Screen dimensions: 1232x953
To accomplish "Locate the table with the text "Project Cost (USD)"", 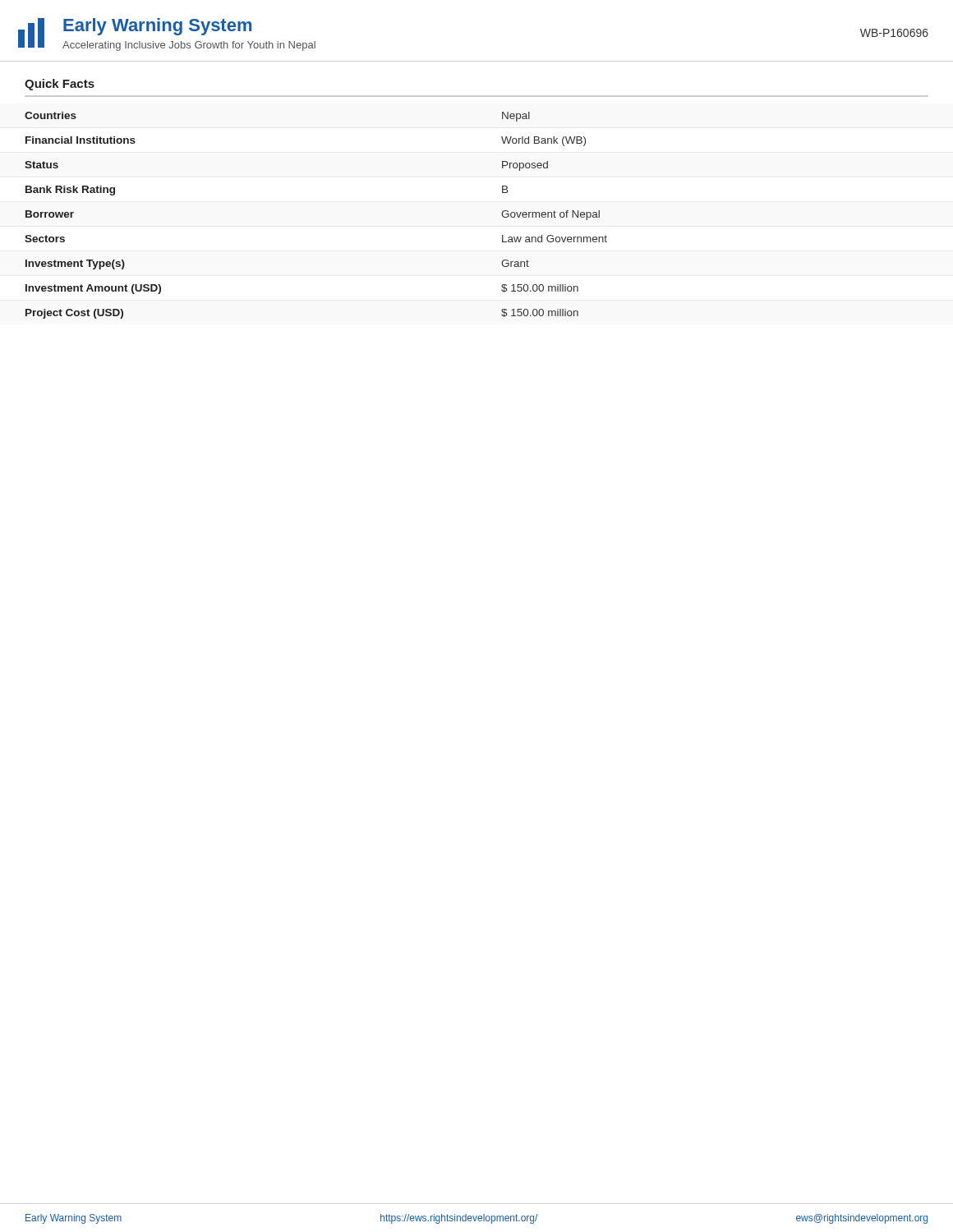I will [476, 214].
